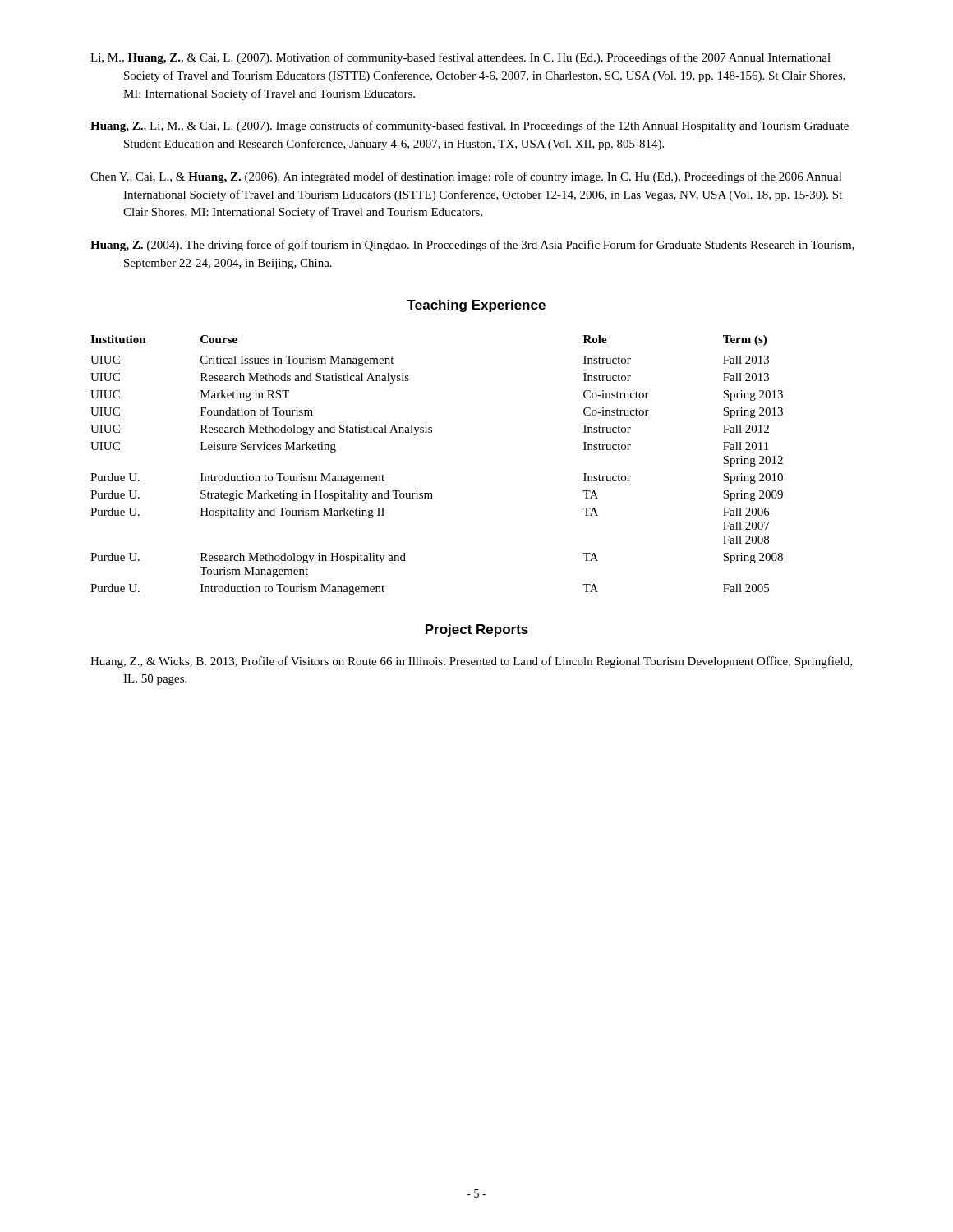Click the passage that begins "Li, M., Huang, Z., & Cai, L."
Screen dimensions: 1232x953
click(476, 76)
